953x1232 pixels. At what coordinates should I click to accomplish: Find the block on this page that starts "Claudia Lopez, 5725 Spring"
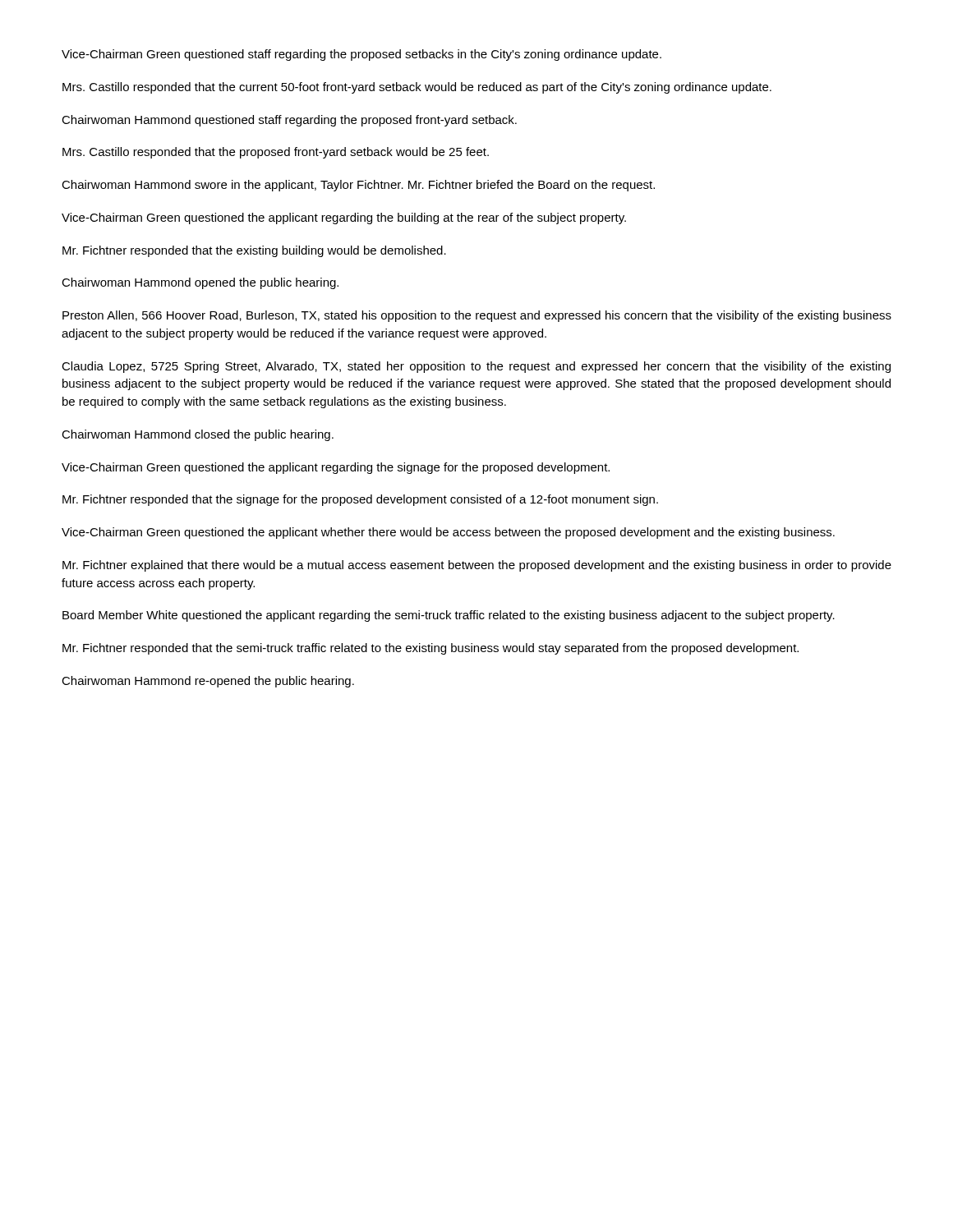(x=476, y=383)
